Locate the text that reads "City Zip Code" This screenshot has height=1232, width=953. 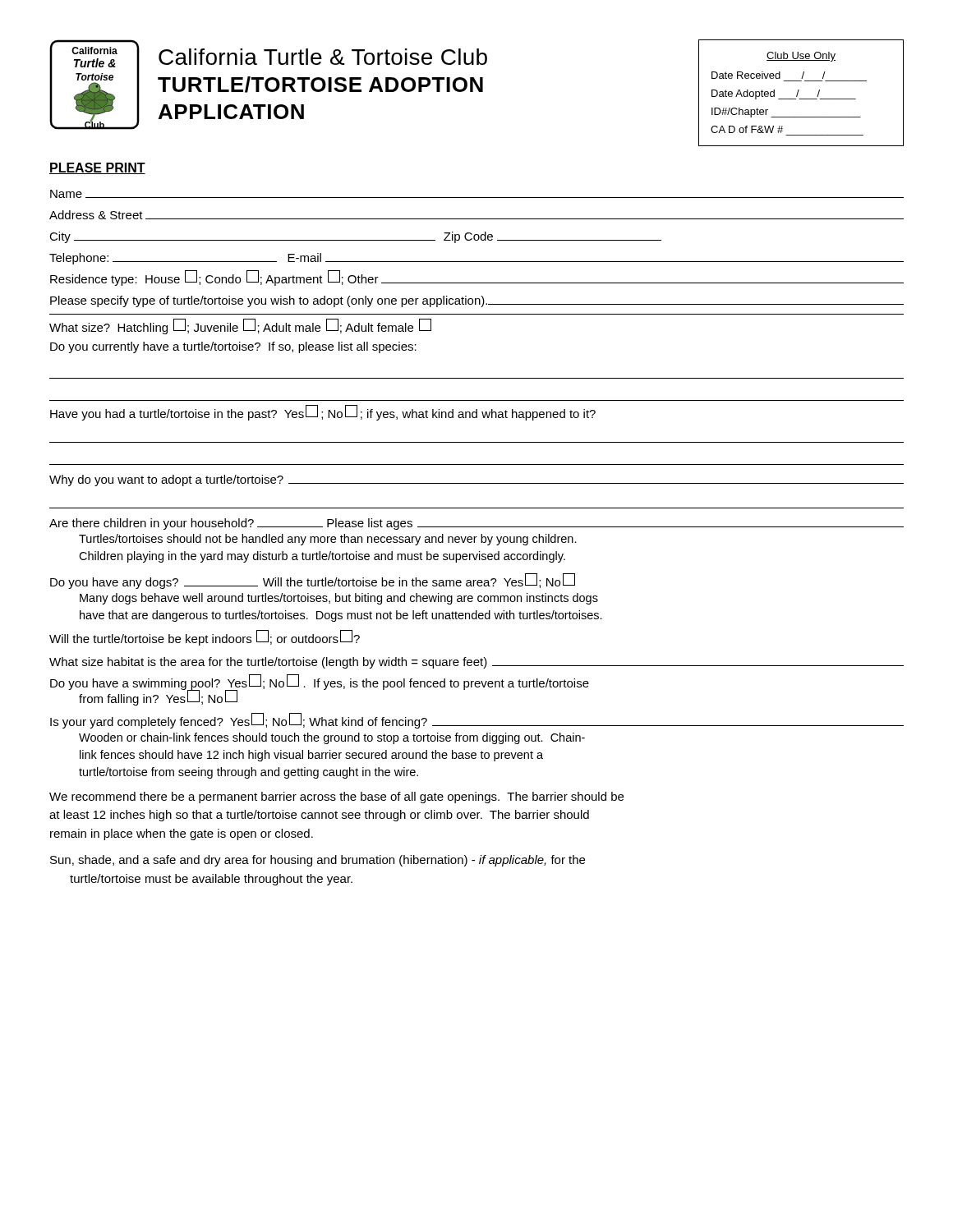point(355,235)
